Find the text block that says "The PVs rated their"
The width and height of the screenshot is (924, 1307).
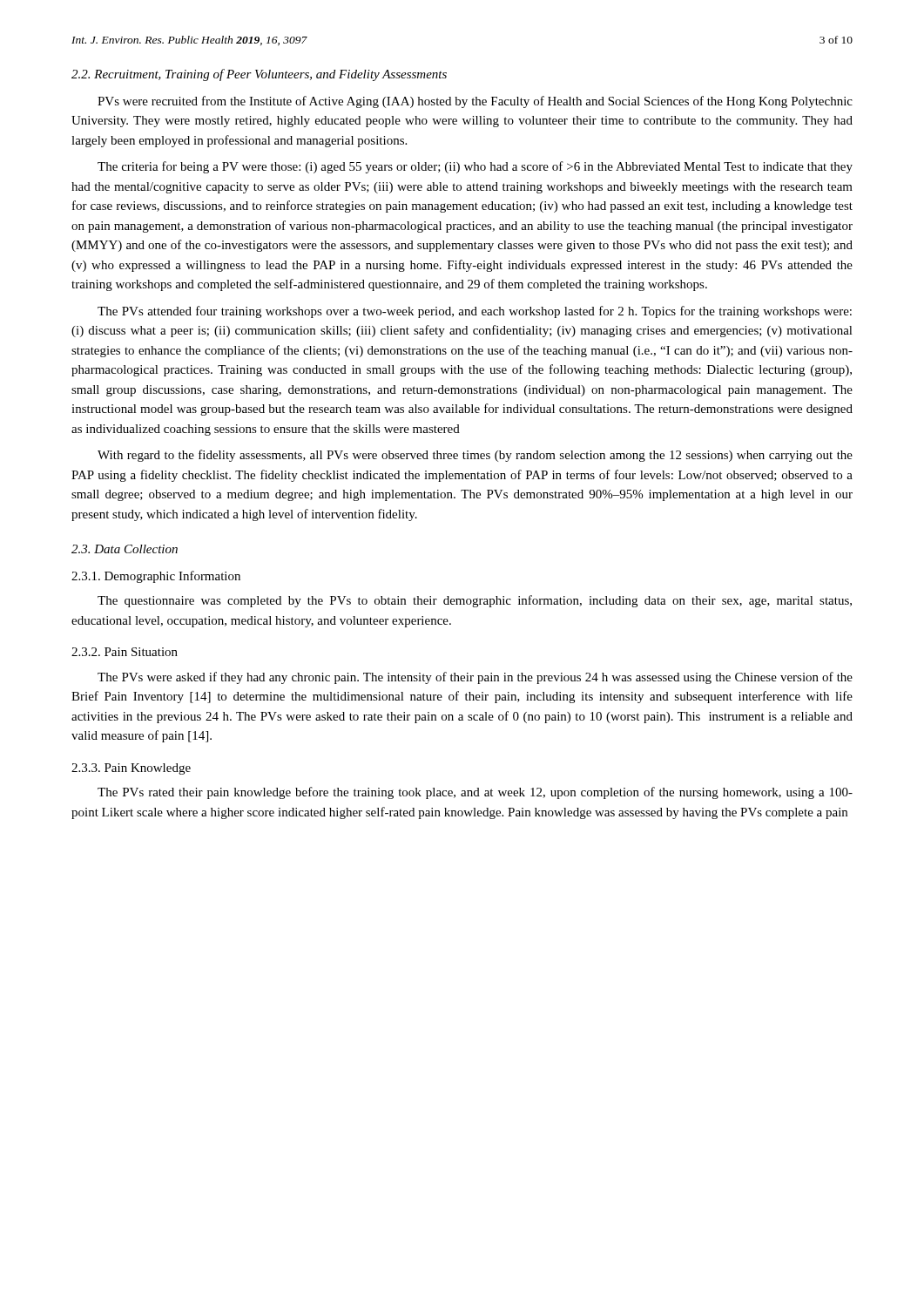pyautogui.click(x=462, y=802)
